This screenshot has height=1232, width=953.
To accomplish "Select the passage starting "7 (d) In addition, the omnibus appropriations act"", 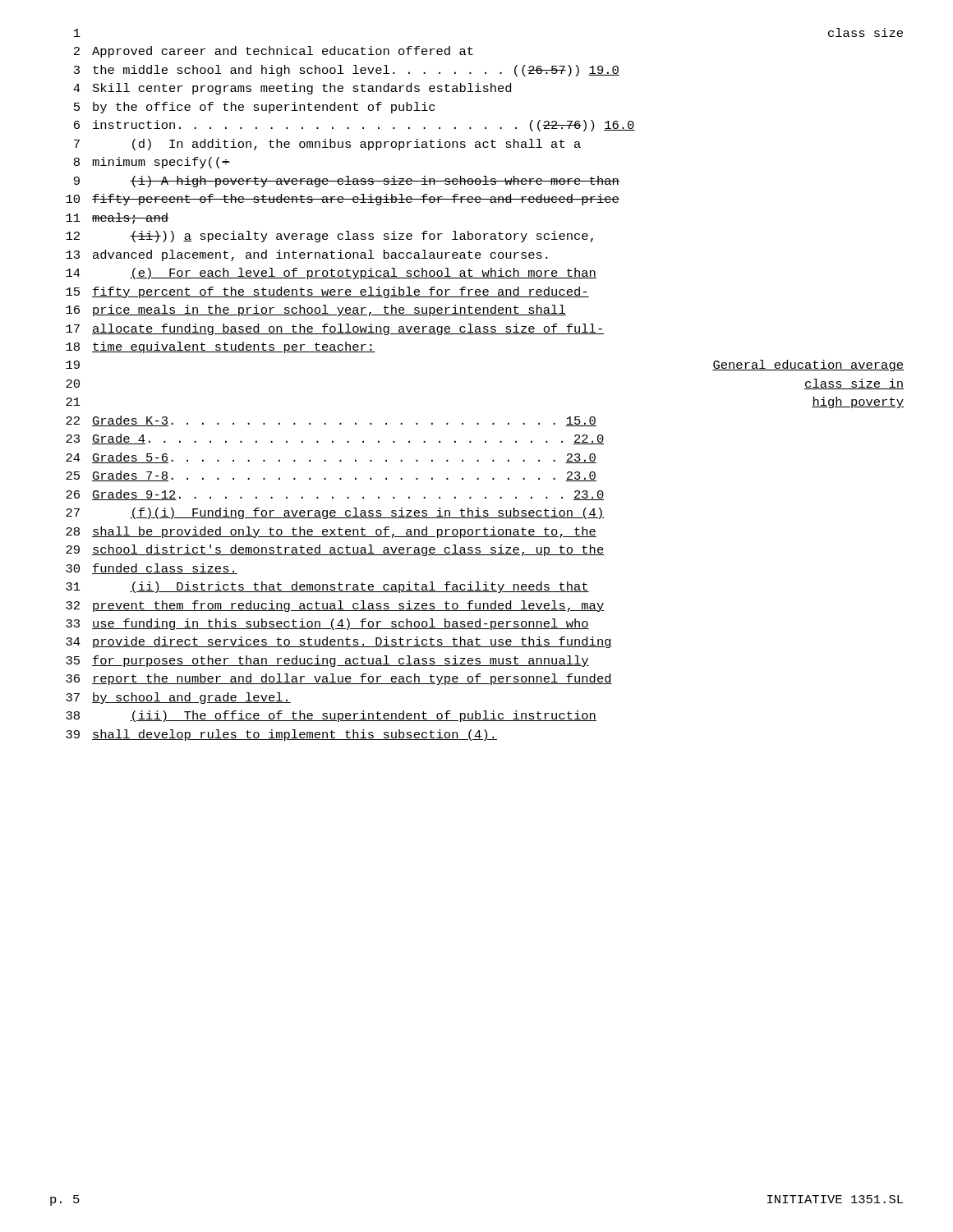I will click(476, 145).
